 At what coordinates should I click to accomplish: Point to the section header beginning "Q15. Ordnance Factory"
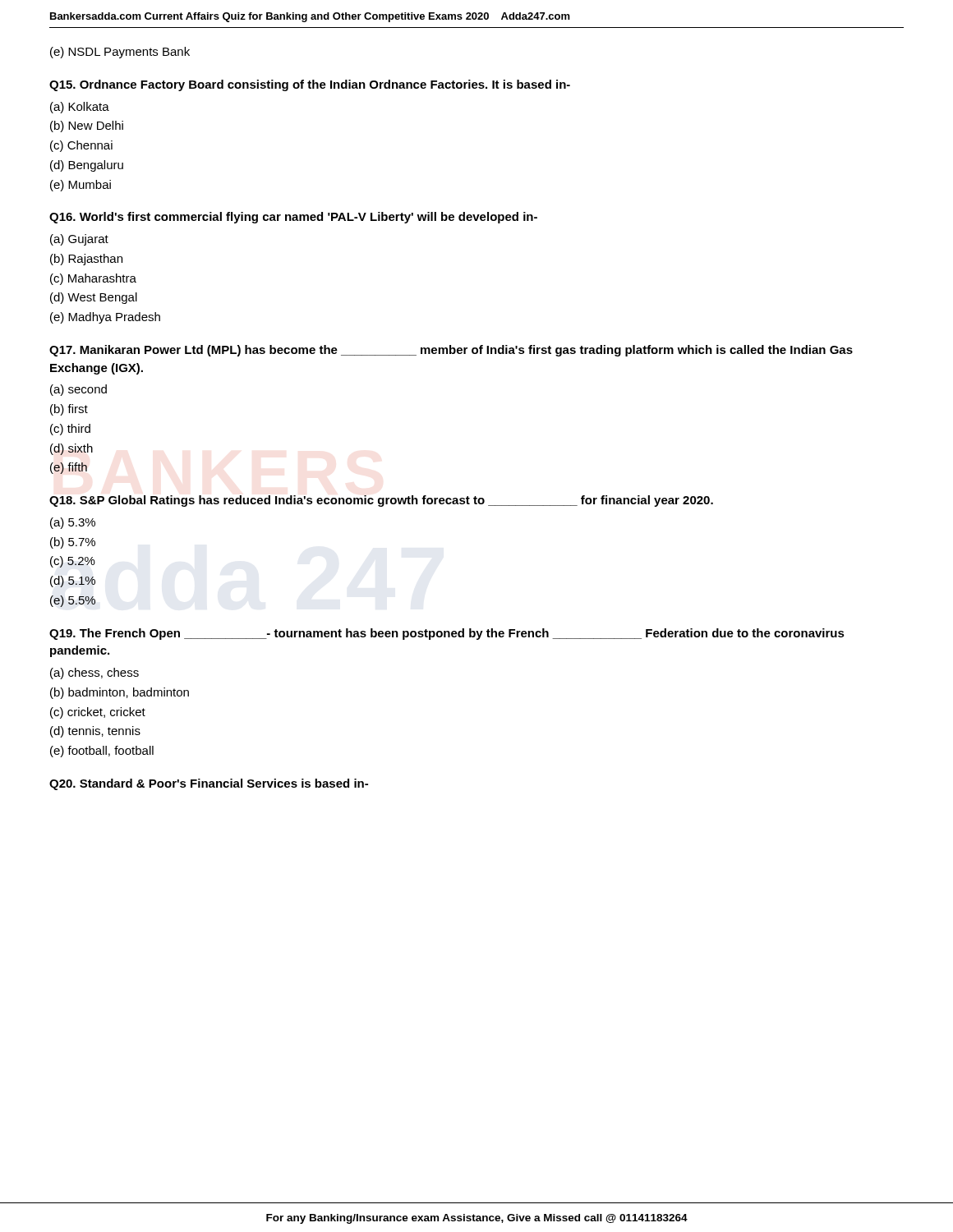(310, 85)
